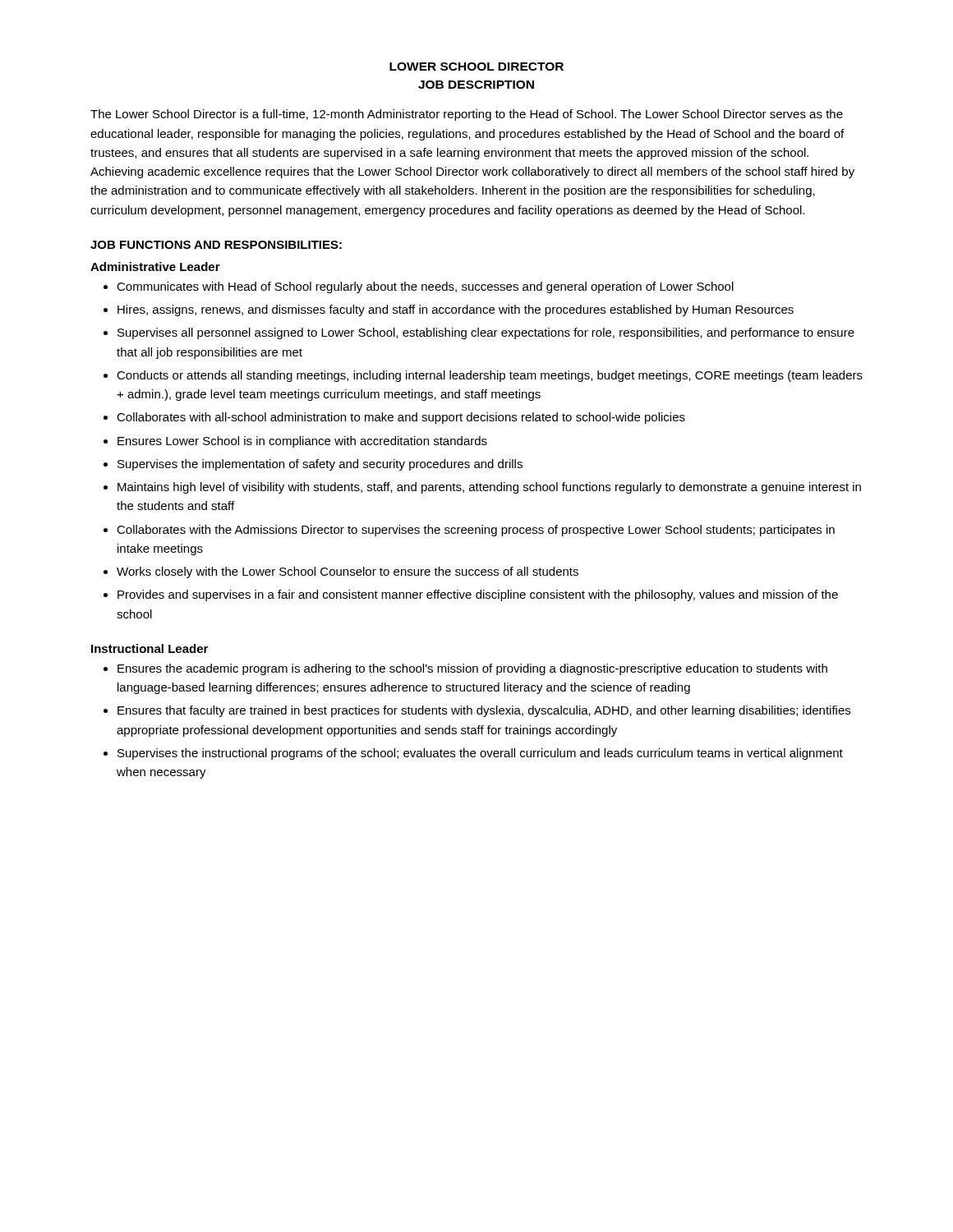Find the block starting "Collaborates with the Admissions Director"
Viewport: 953px width, 1232px height.
490,539
